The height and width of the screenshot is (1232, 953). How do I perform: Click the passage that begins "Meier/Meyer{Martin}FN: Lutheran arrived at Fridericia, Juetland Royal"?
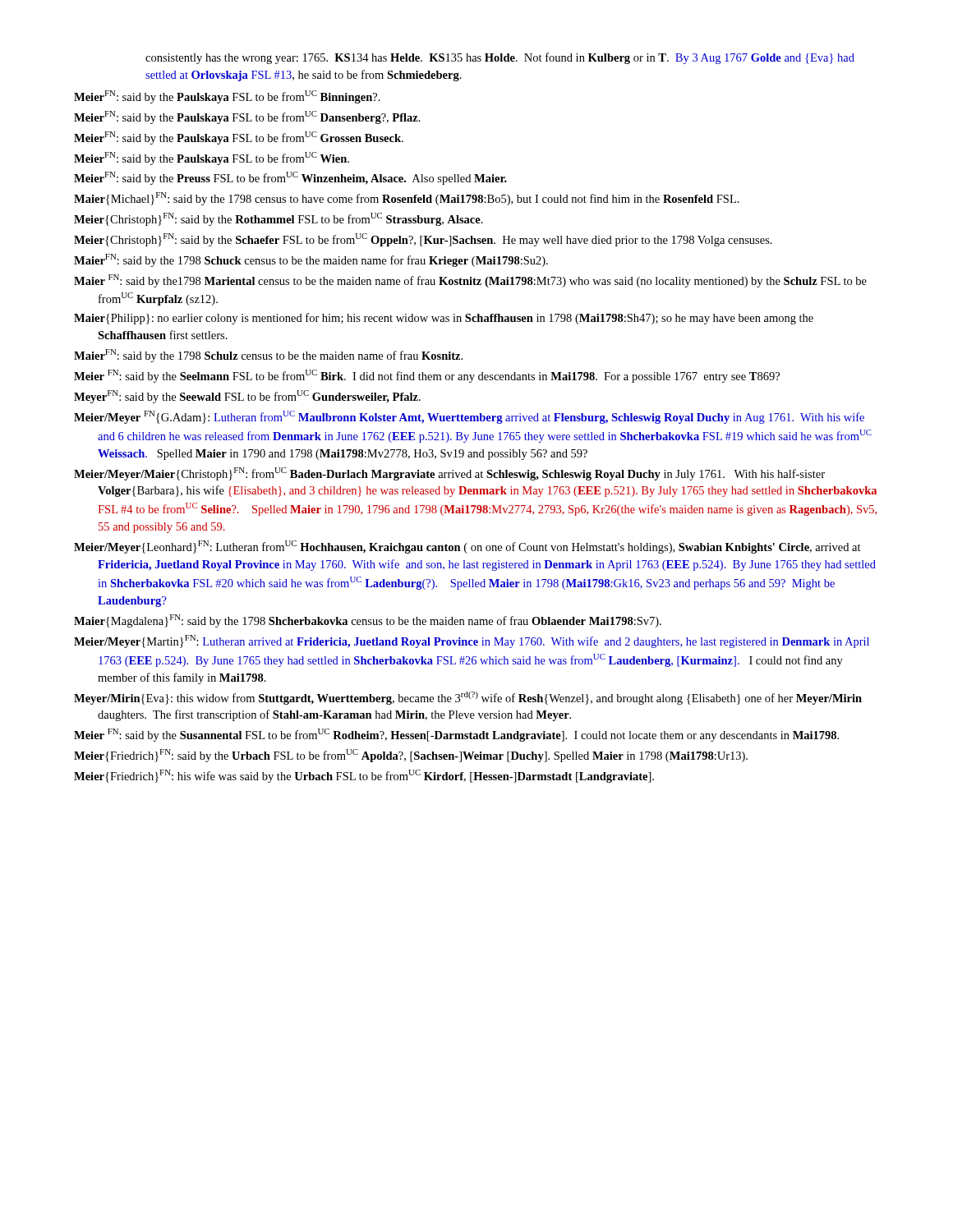coord(472,658)
